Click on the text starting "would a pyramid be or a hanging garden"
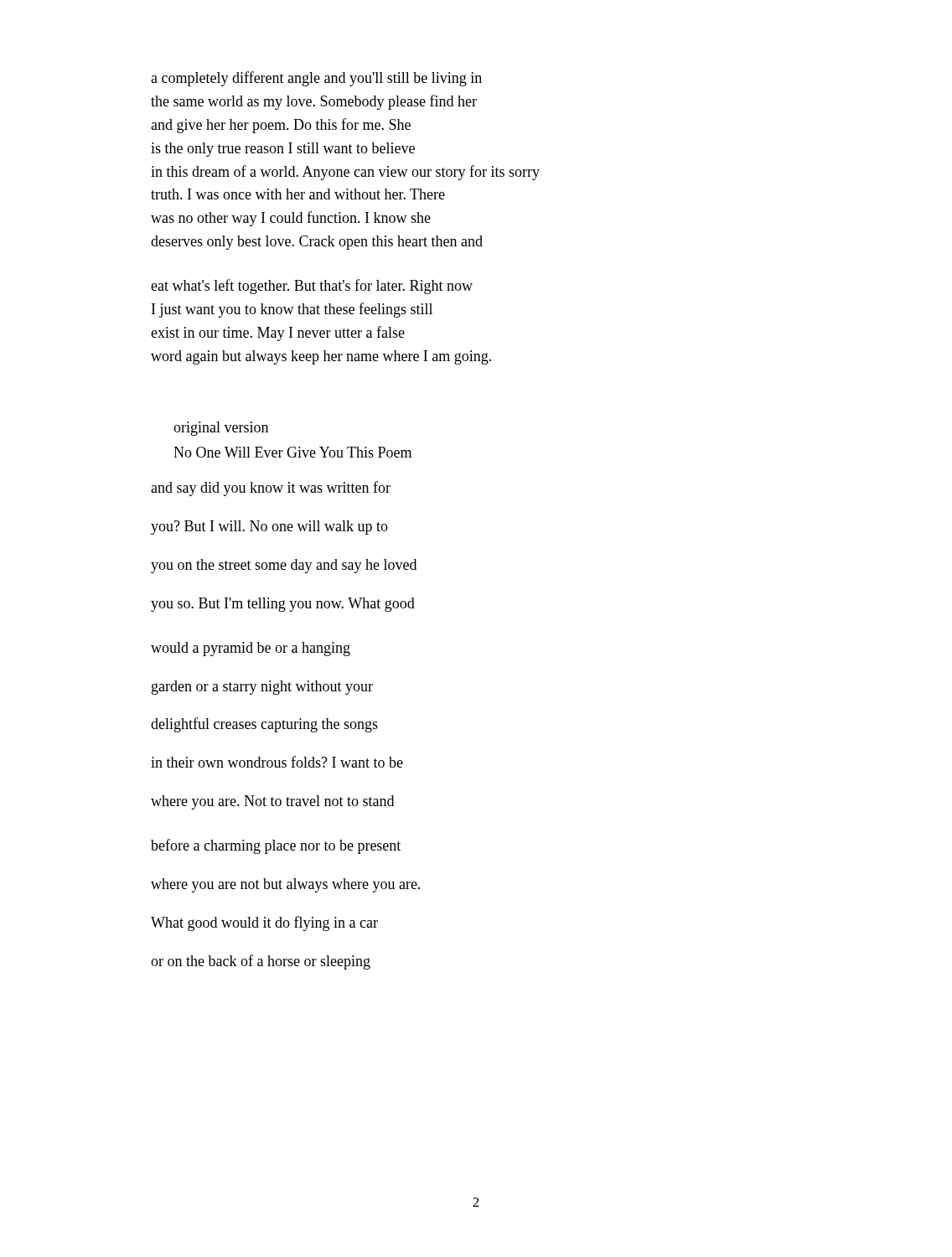Viewport: 952px width, 1257px height. (x=251, y=649)
